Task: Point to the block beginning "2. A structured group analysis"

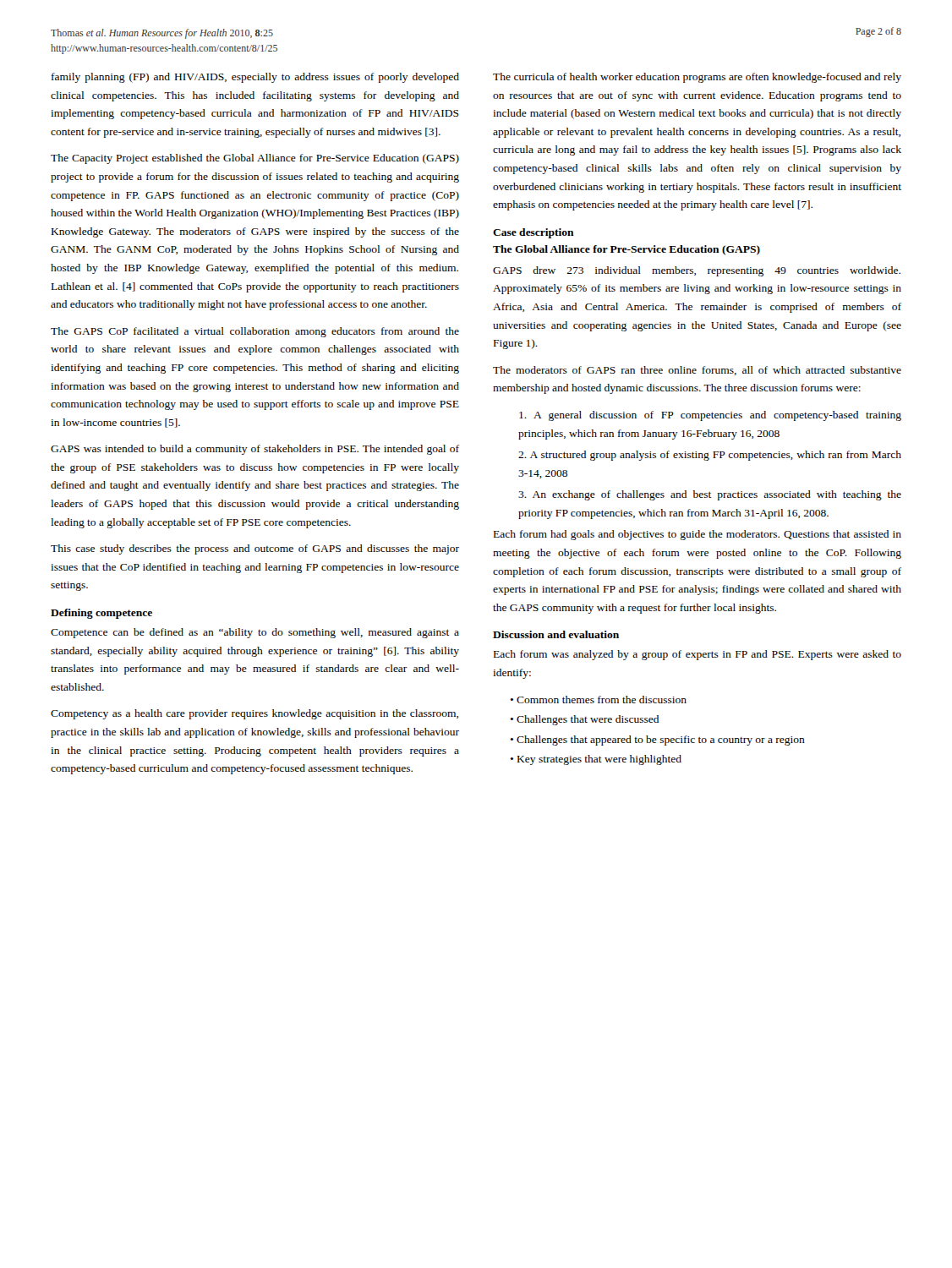Action: pyautogui.click(x=710, y=464)
